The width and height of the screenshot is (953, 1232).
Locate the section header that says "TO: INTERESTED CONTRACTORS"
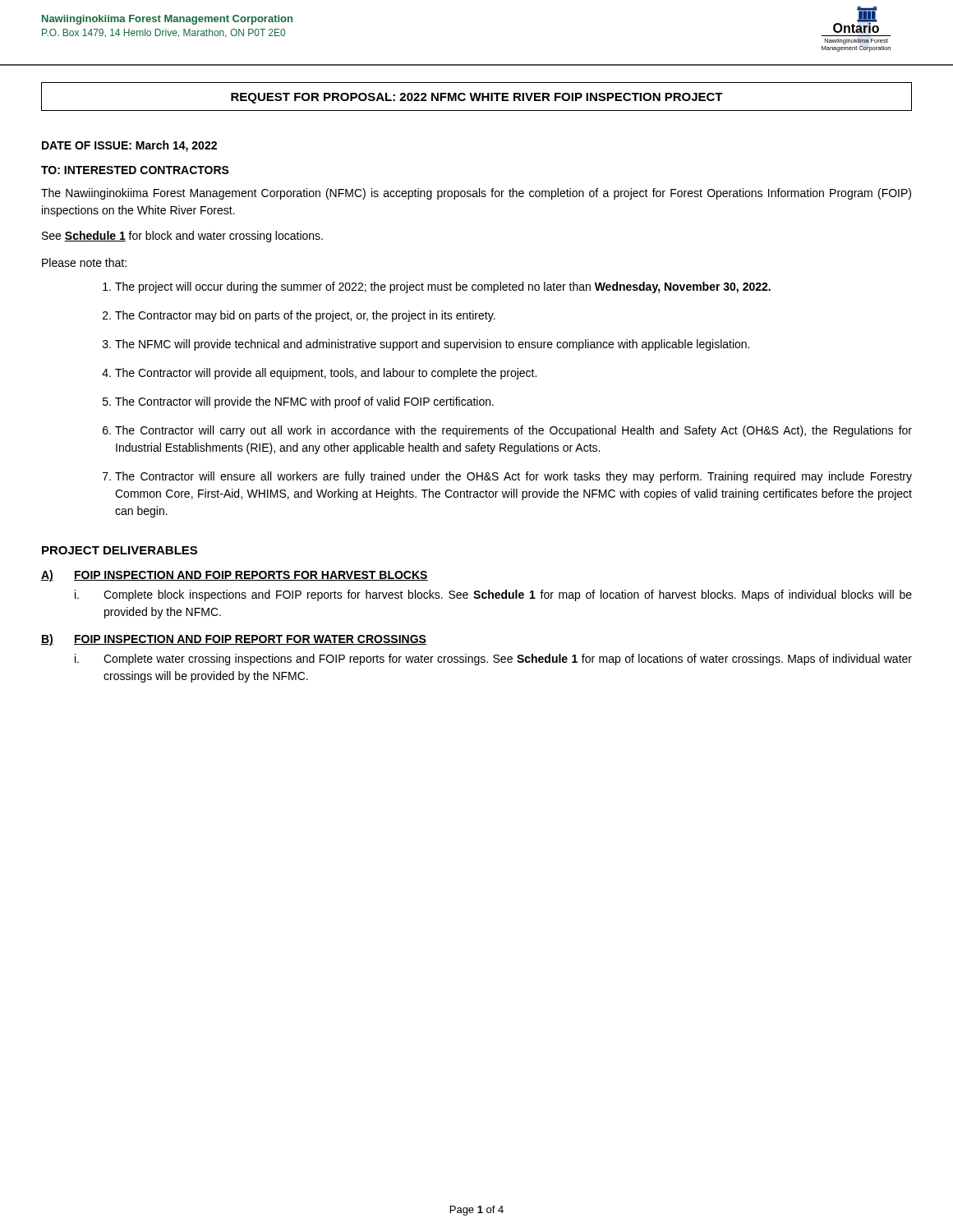135,170
